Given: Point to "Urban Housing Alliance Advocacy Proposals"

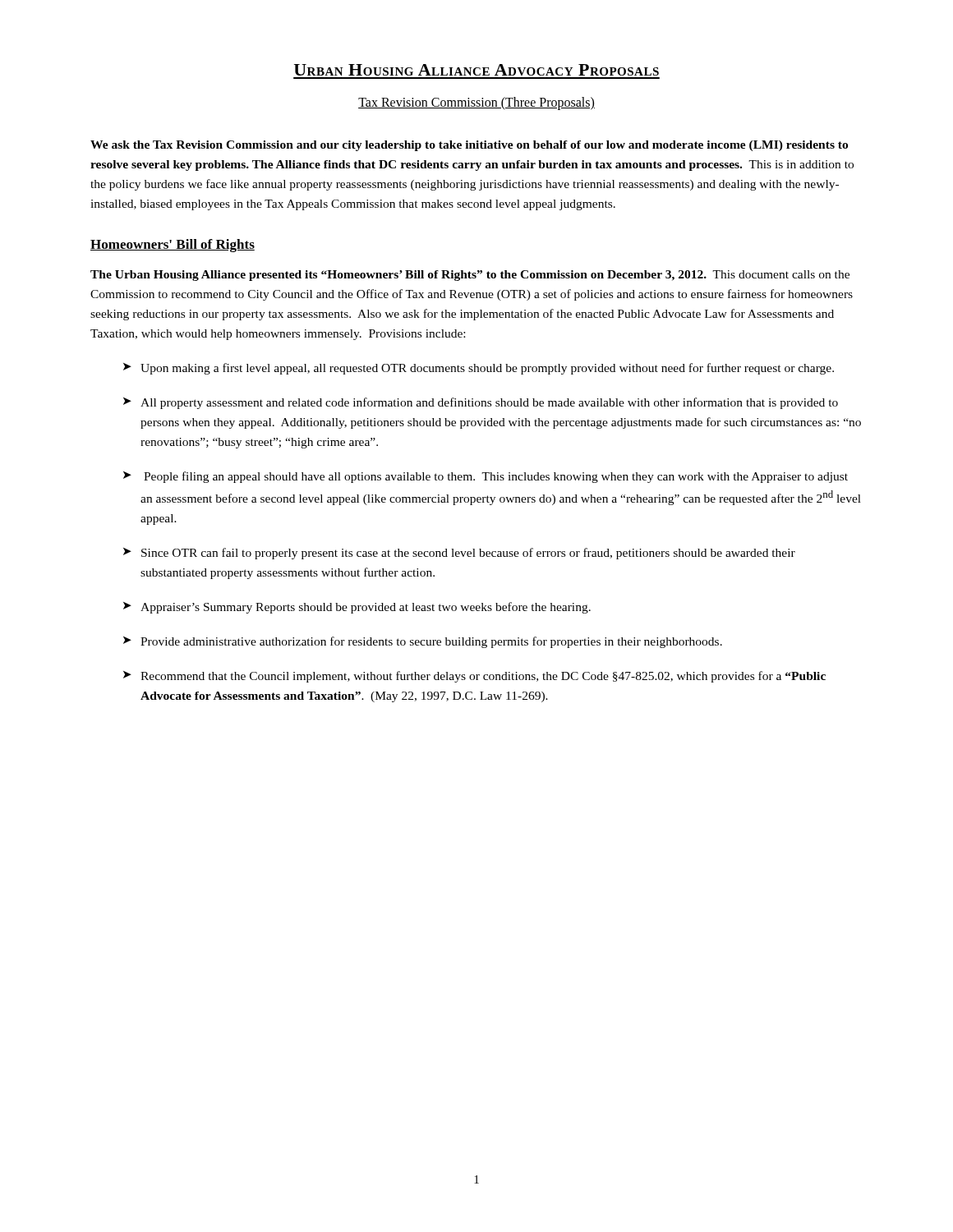Looking at the screenshot, I should click(x=476, y=69).
